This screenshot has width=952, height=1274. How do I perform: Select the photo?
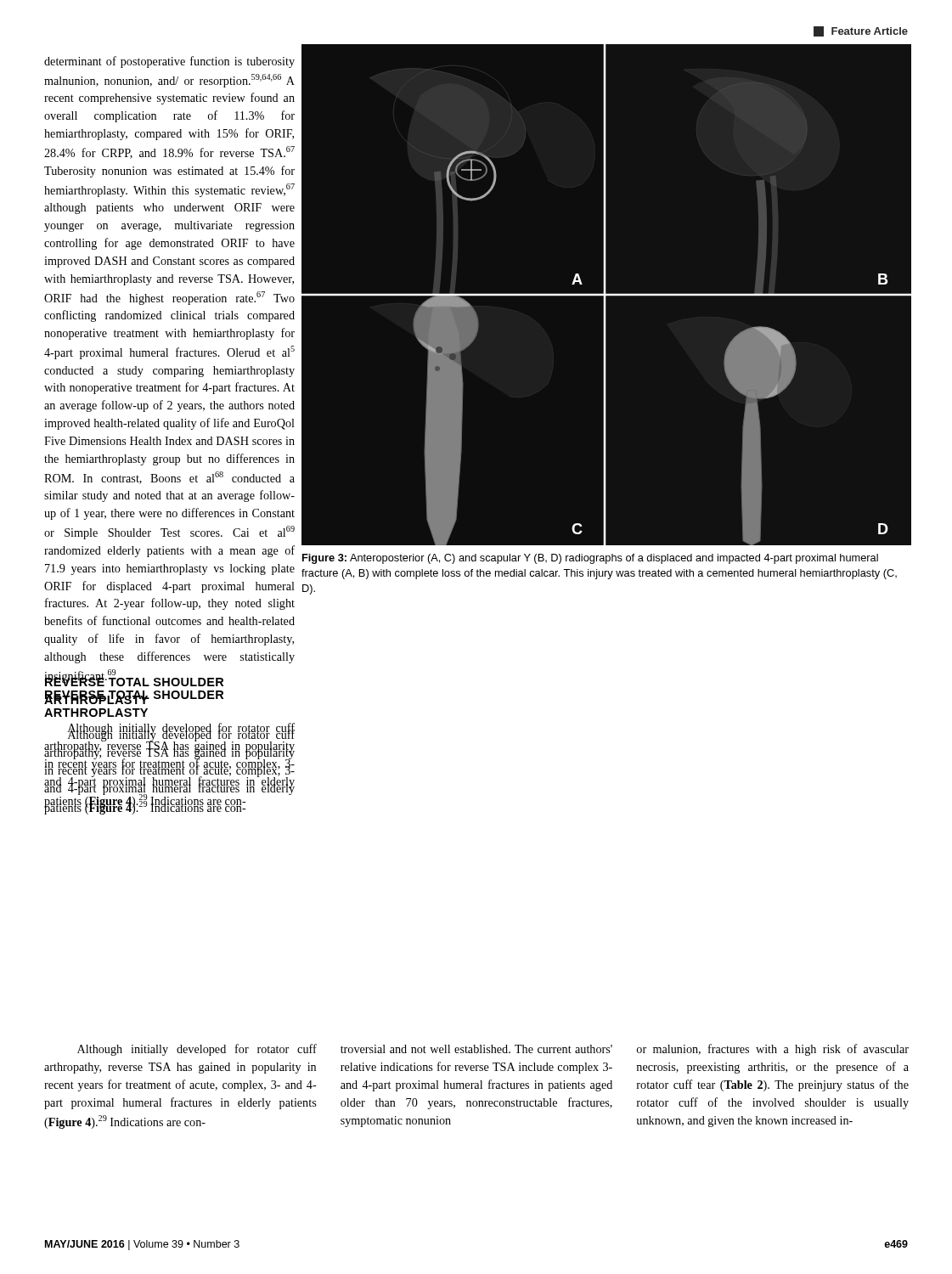606,297
